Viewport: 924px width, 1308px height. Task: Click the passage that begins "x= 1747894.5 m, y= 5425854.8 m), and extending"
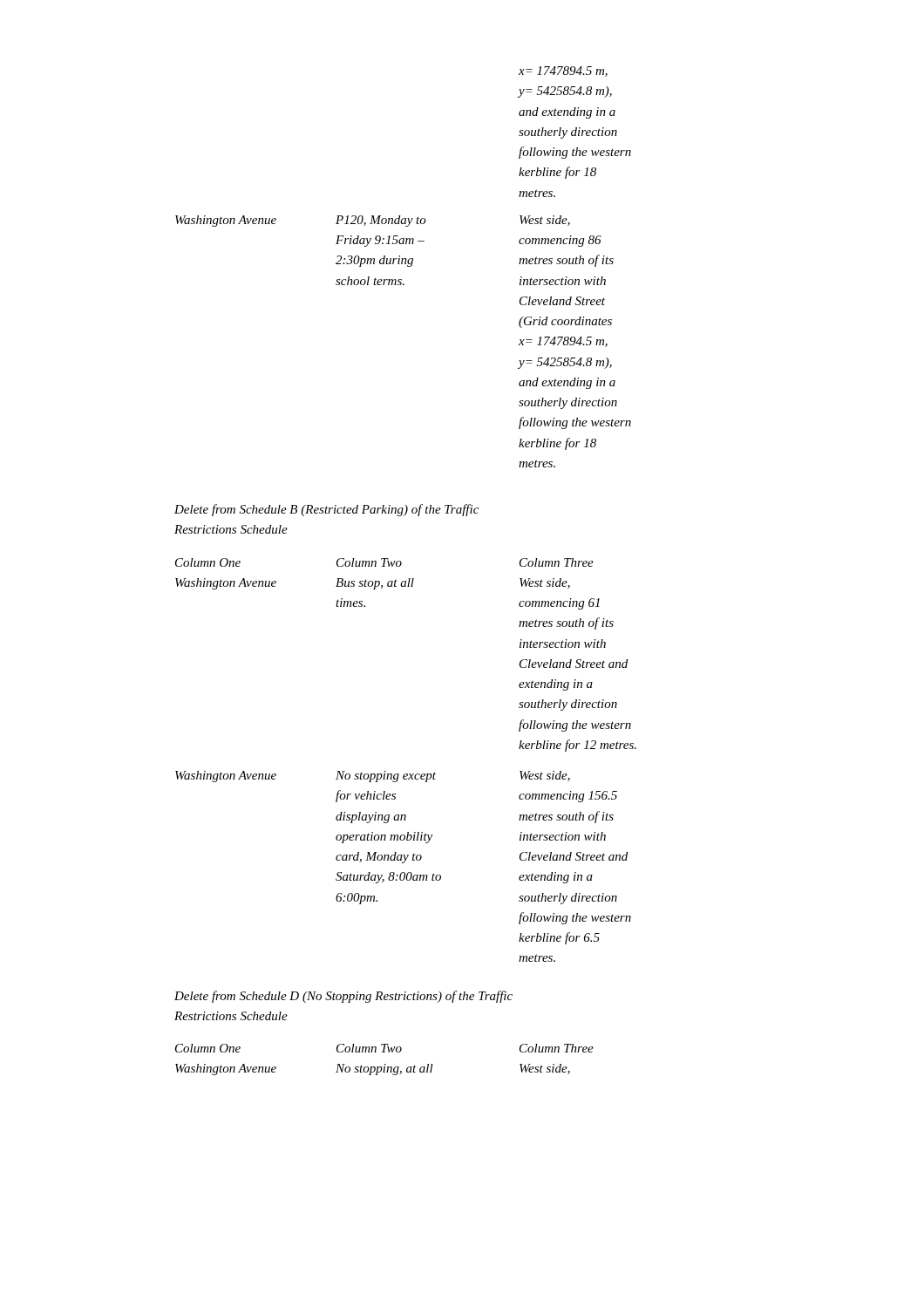(x=514, y=132)
